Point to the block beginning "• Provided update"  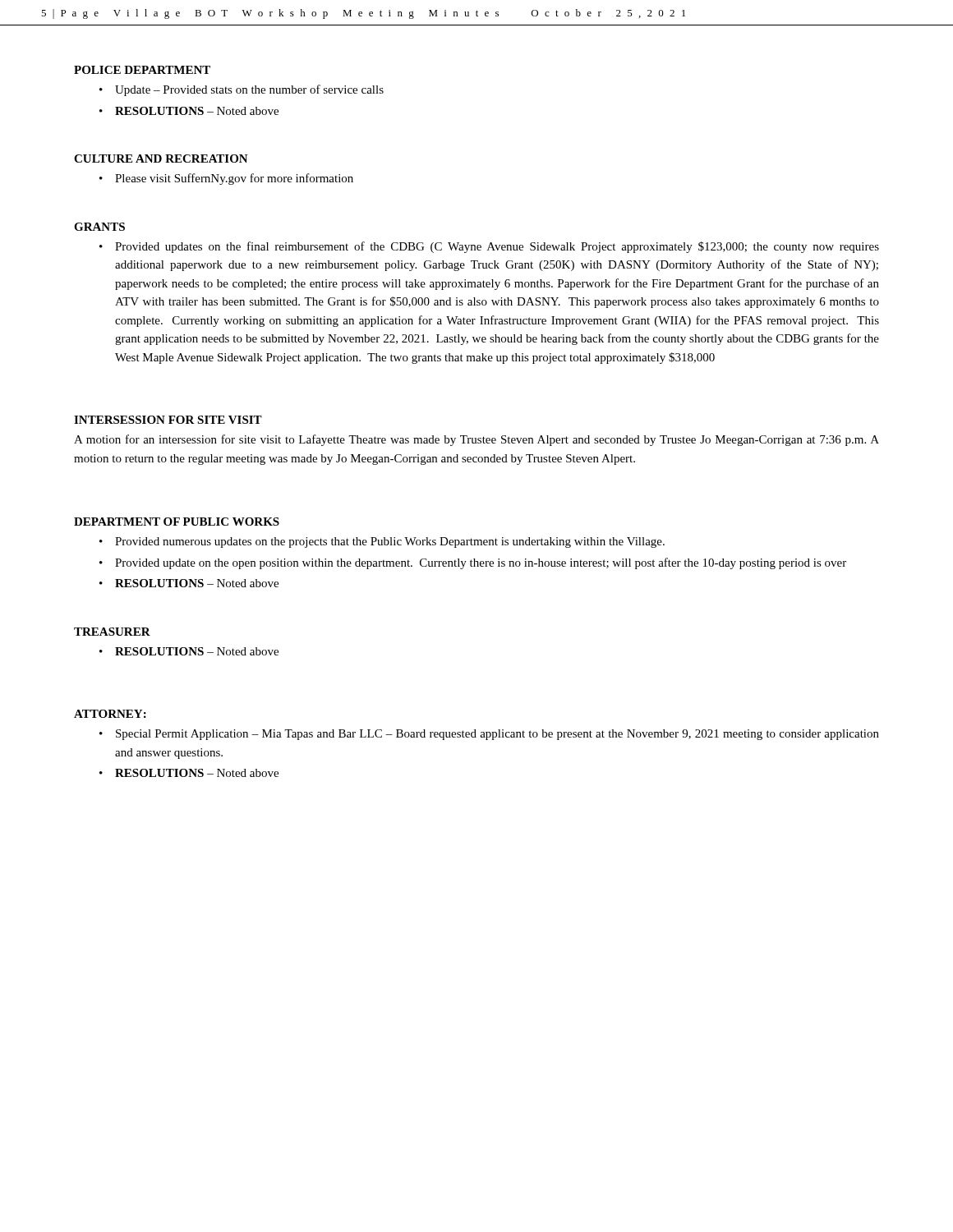[x=472, y=562]
